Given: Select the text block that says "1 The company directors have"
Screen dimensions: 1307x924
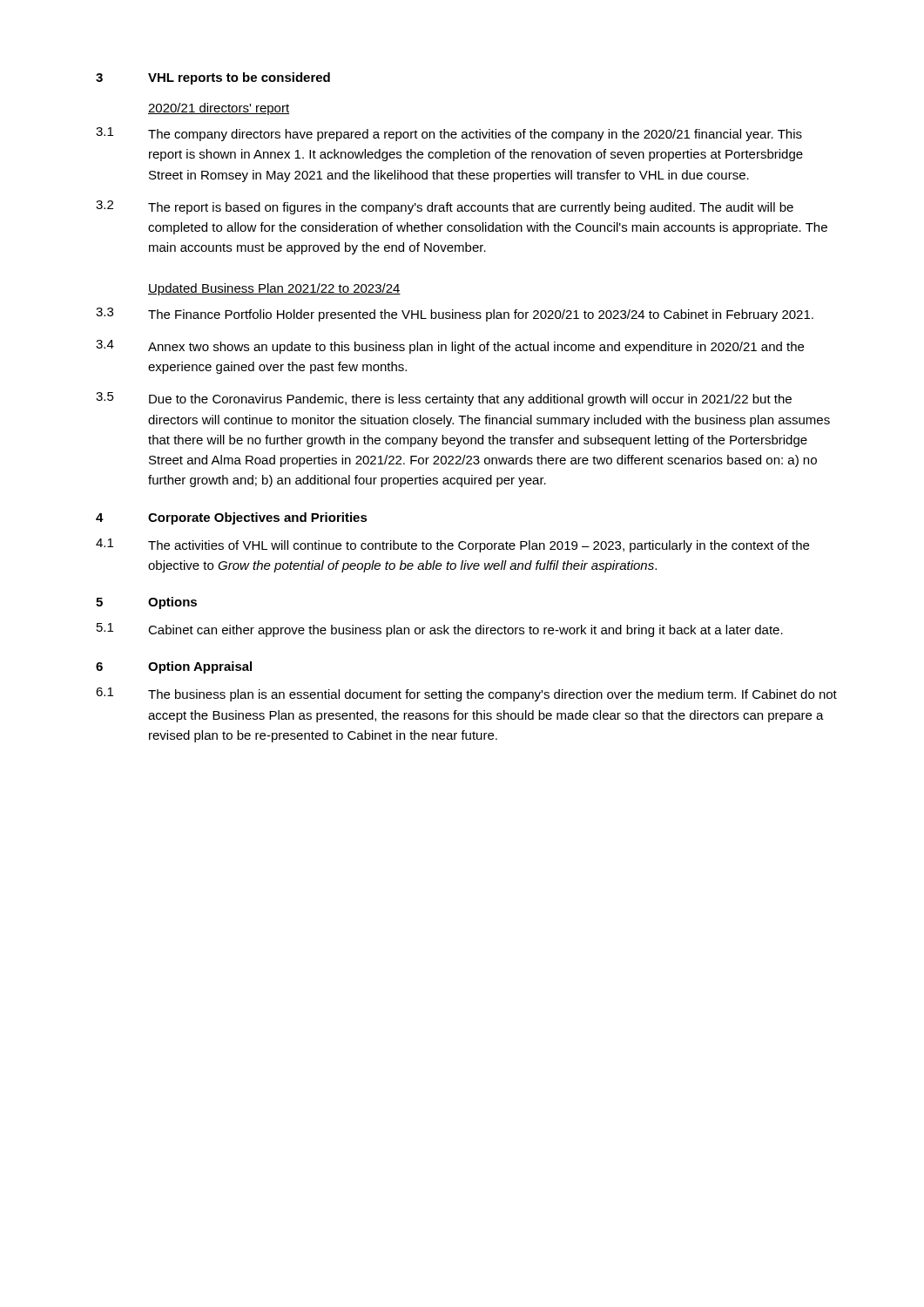Looking at the screenshot, I should pos(466,154).
